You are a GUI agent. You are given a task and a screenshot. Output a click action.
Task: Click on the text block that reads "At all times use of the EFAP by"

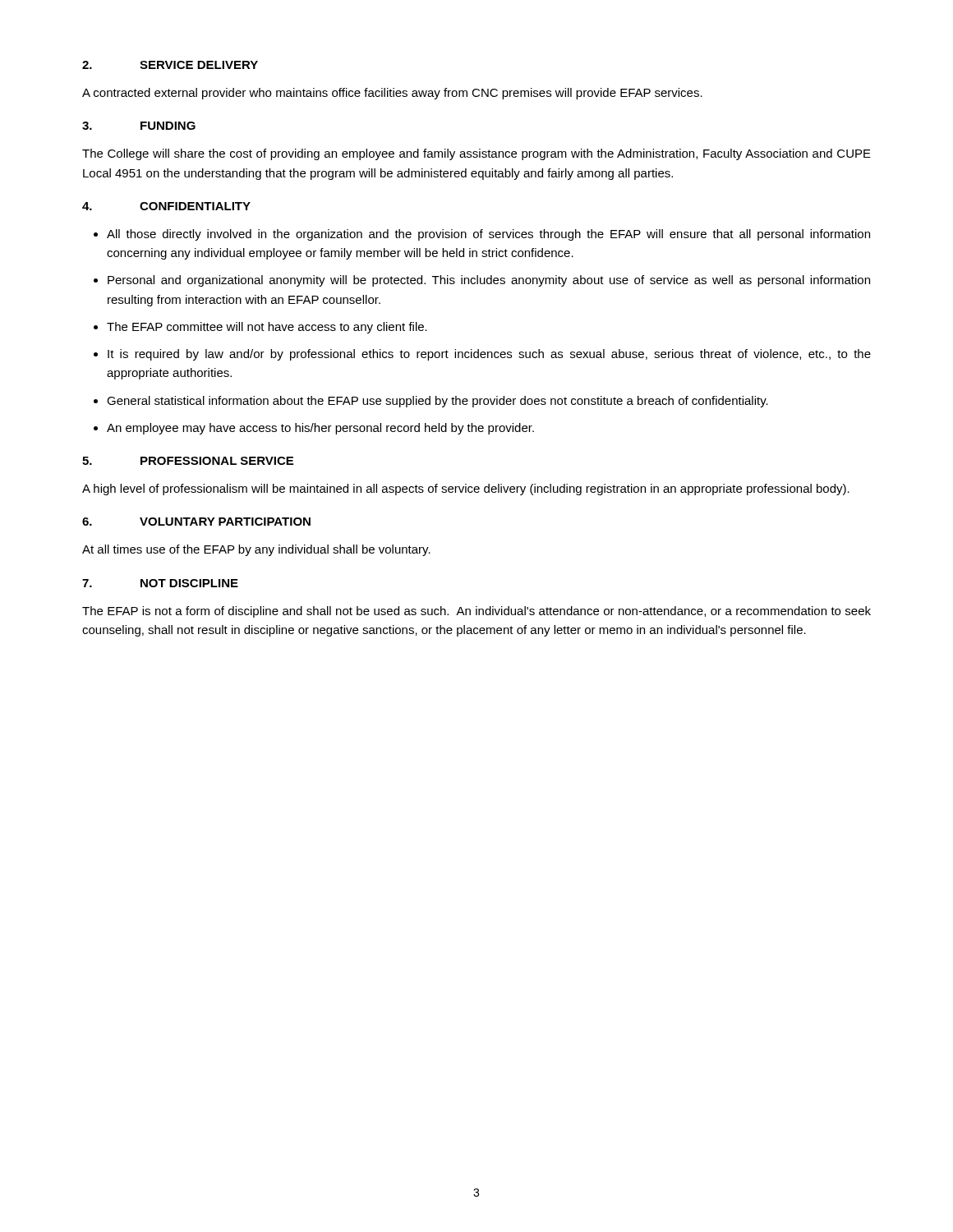point(257,549)
